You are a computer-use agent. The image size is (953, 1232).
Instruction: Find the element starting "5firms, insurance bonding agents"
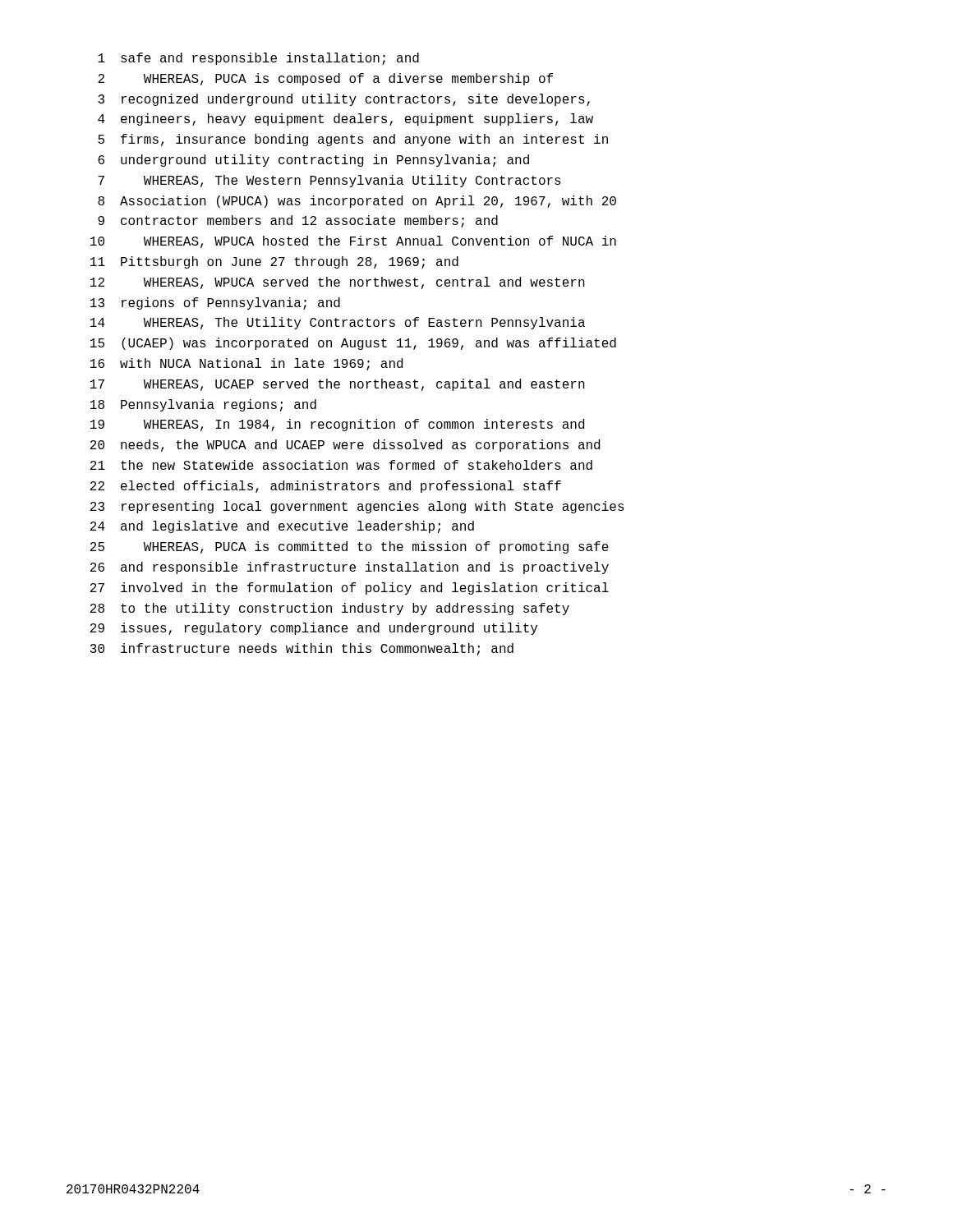click(337, 141)
